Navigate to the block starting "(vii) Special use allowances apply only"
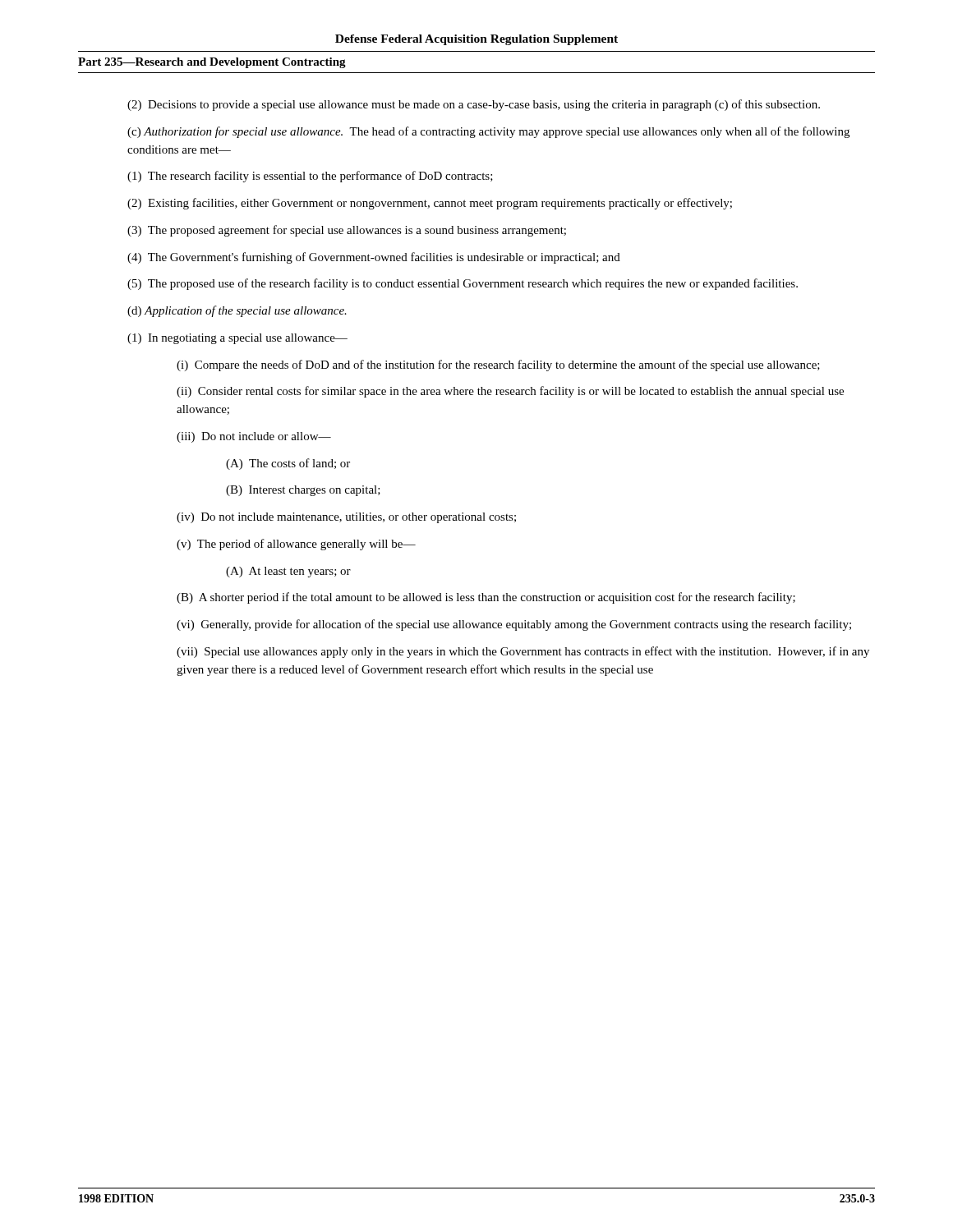The height and width of the screenshot is (1232, 953). [x=523, y=660]
